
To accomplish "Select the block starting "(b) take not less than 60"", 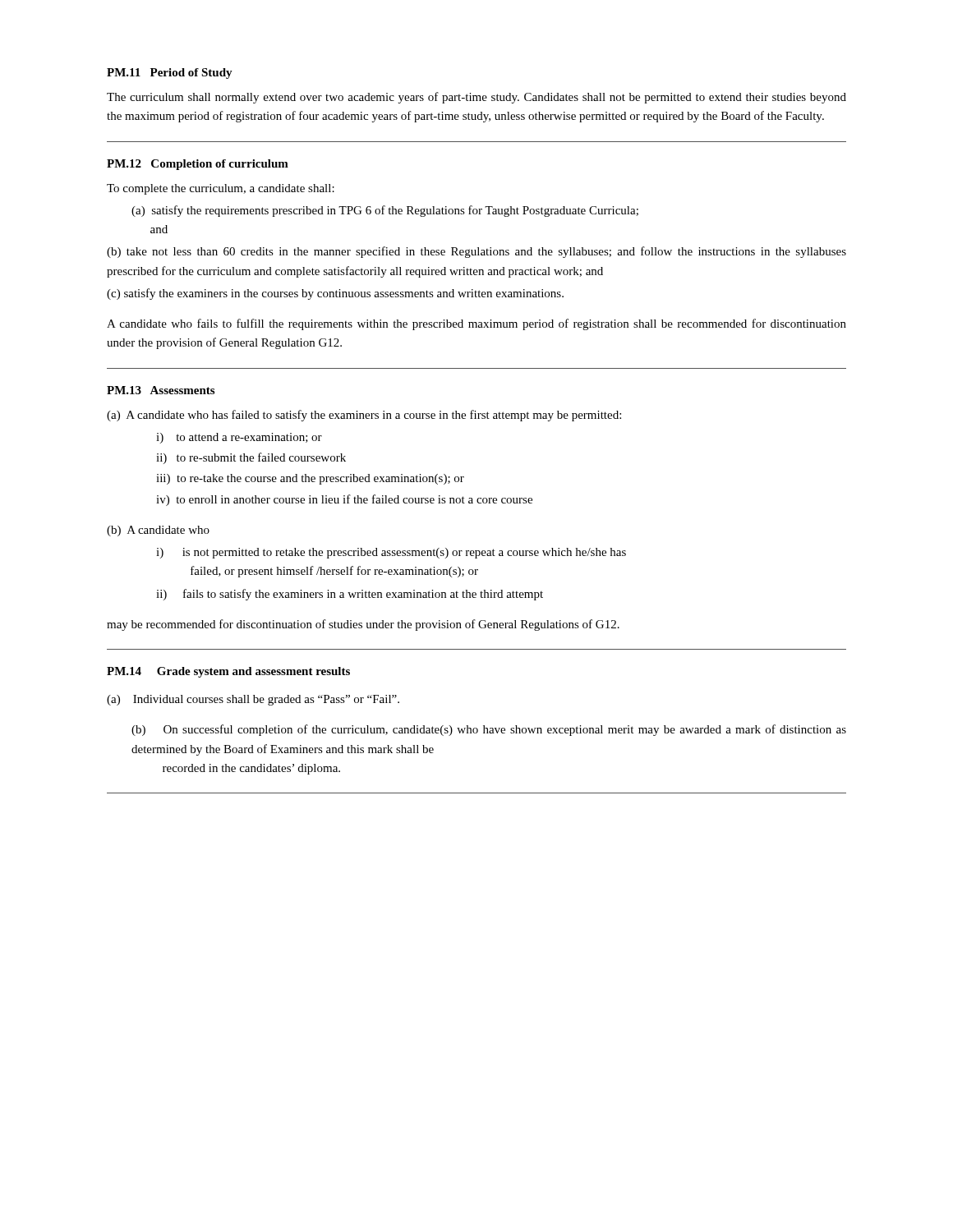I will click(476, 261).
